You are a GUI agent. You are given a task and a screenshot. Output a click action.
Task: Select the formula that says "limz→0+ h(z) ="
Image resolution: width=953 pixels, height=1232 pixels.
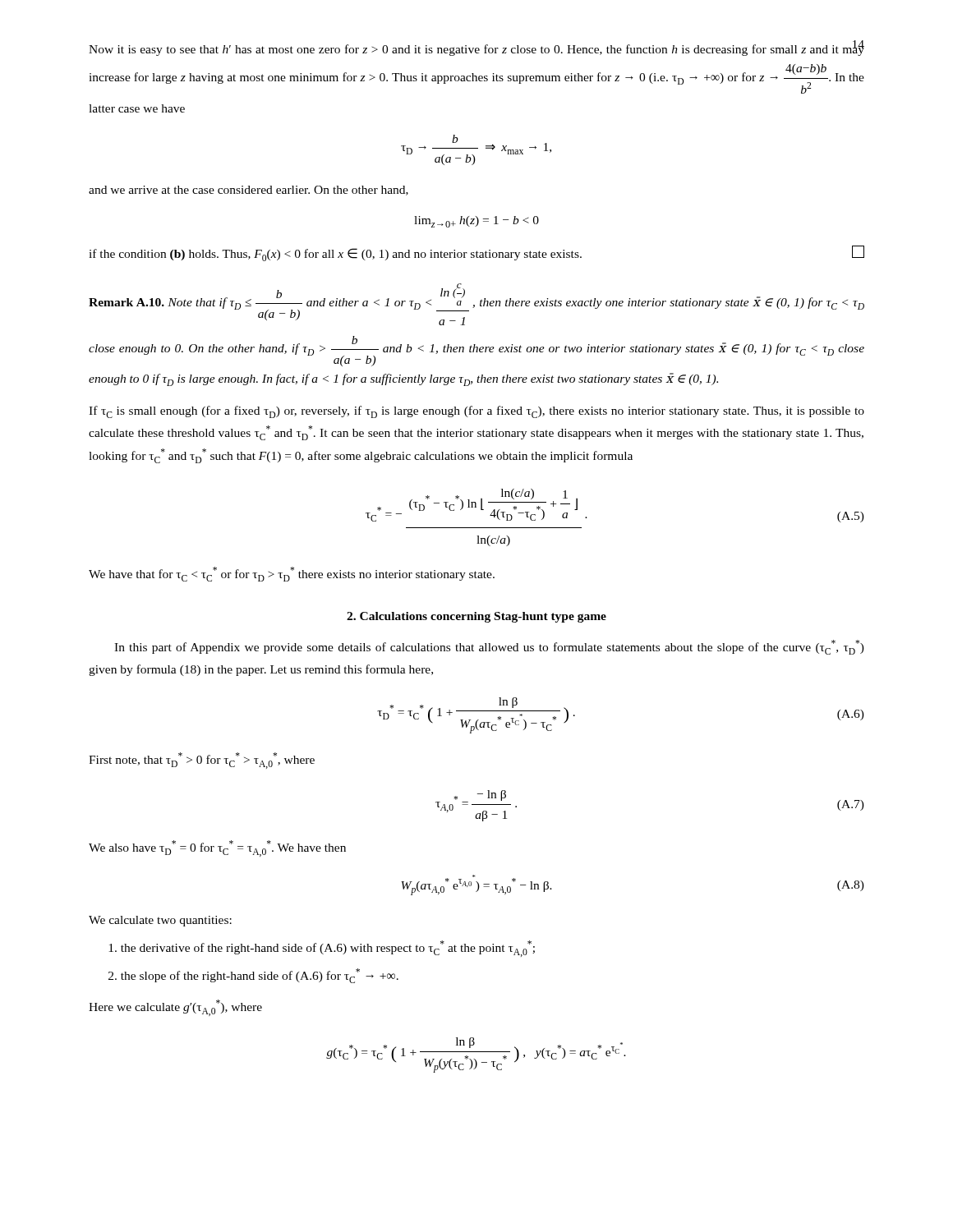click(476, 221)
